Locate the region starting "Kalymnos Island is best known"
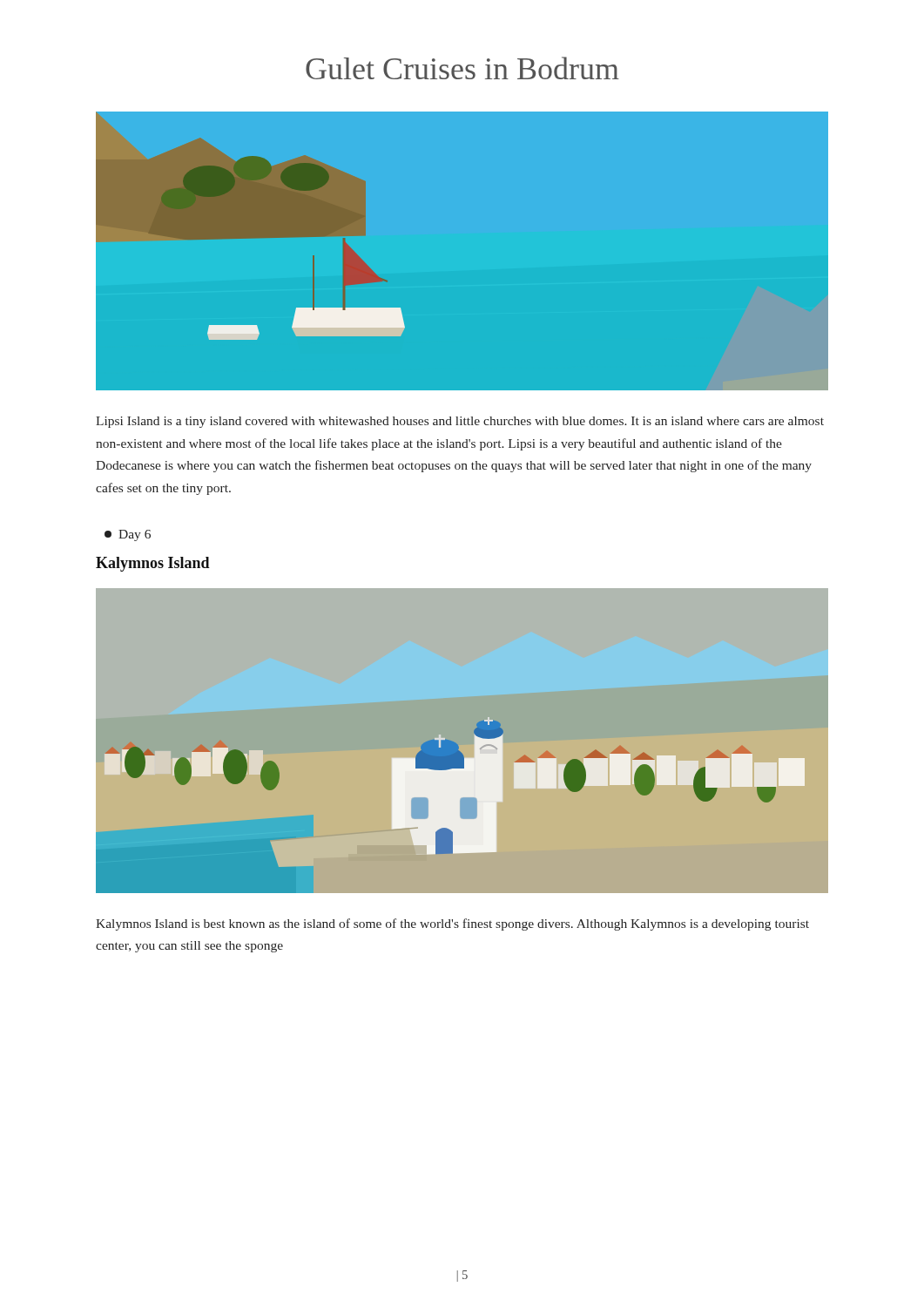This screenshot has width=924, height=1307. tap(452, 934)
